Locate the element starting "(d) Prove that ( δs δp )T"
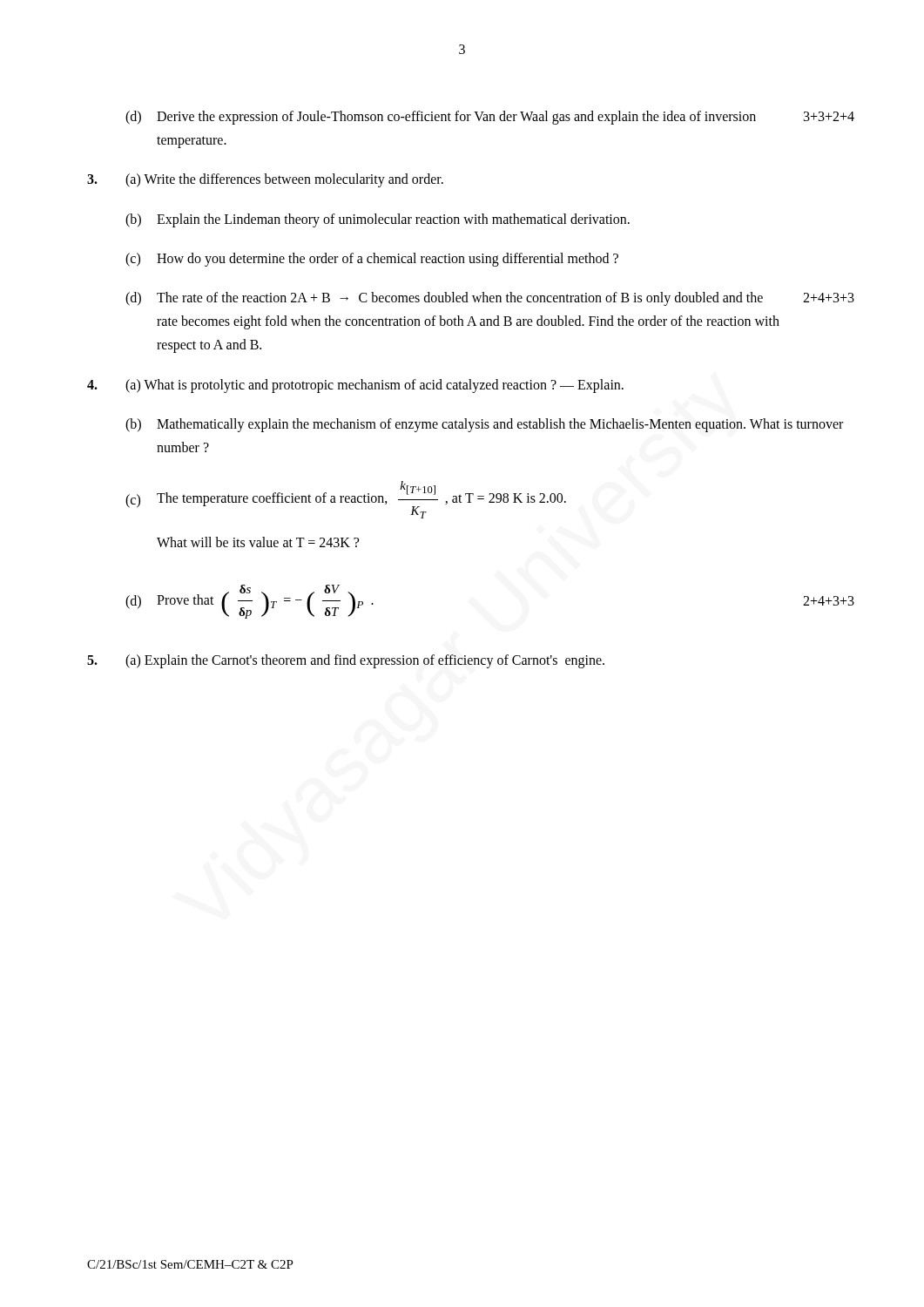 245,601
